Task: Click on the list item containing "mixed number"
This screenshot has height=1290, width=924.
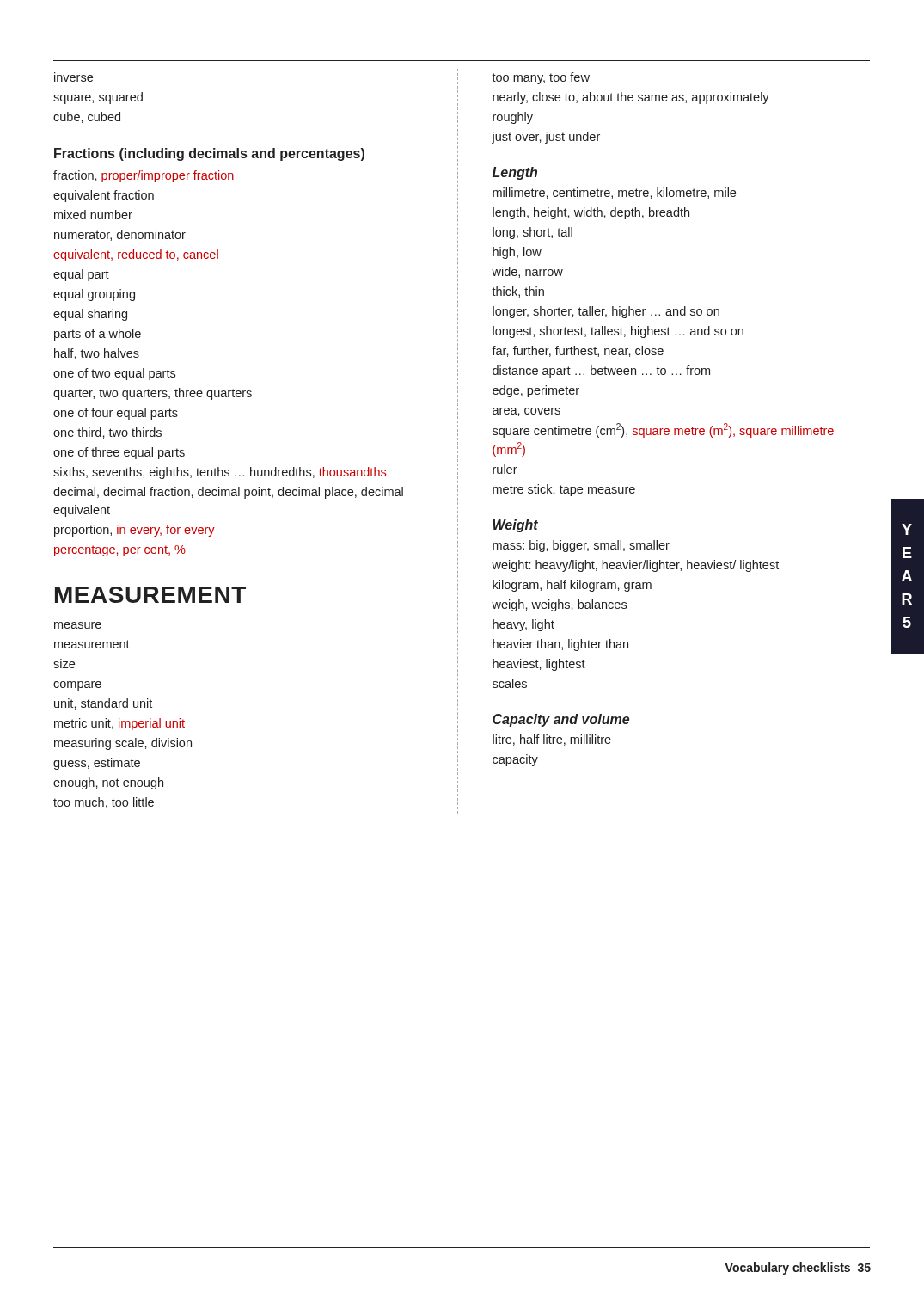Action: pos(93,215)
